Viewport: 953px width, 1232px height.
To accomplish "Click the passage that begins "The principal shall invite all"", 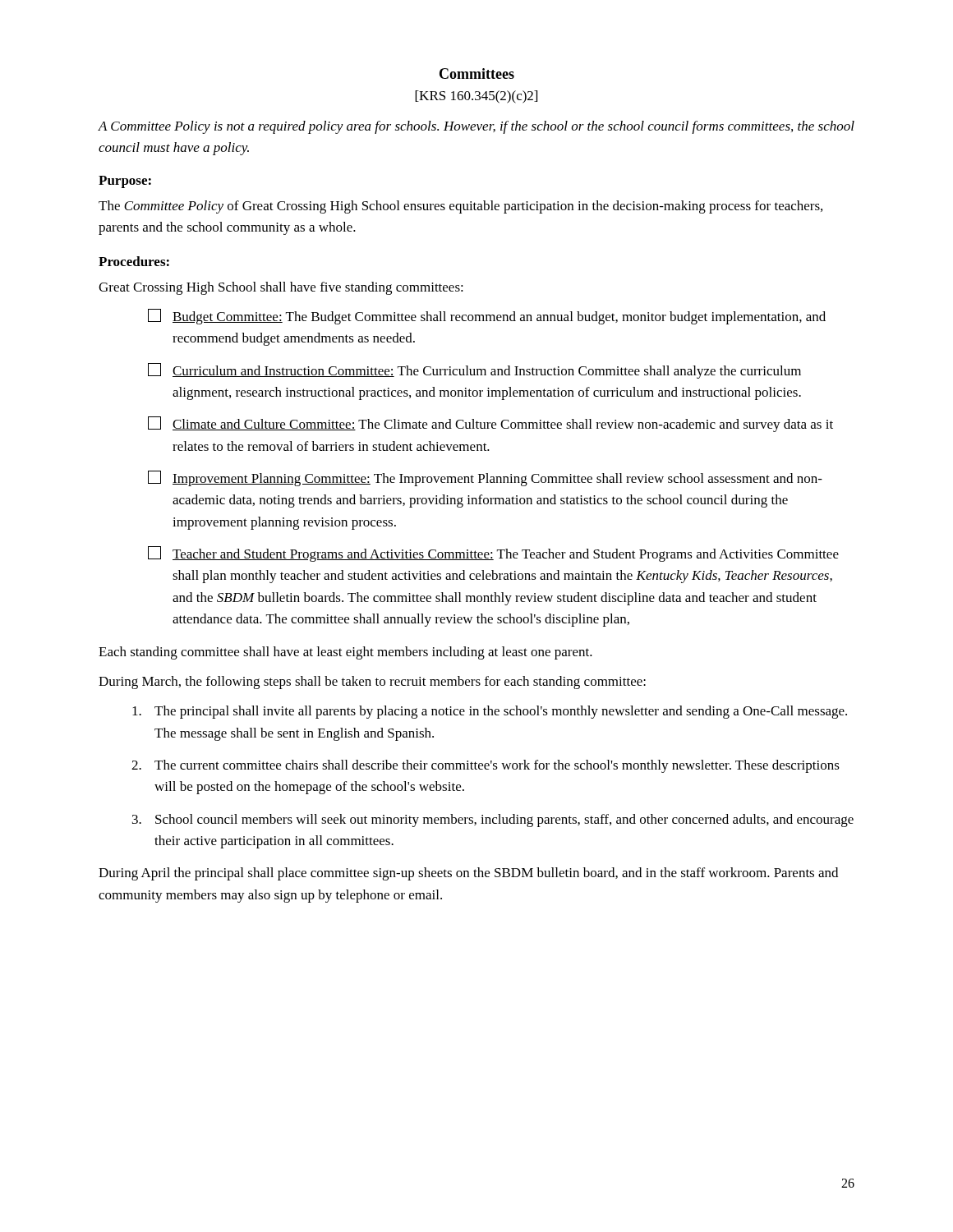I will click(x=493, y=722).
